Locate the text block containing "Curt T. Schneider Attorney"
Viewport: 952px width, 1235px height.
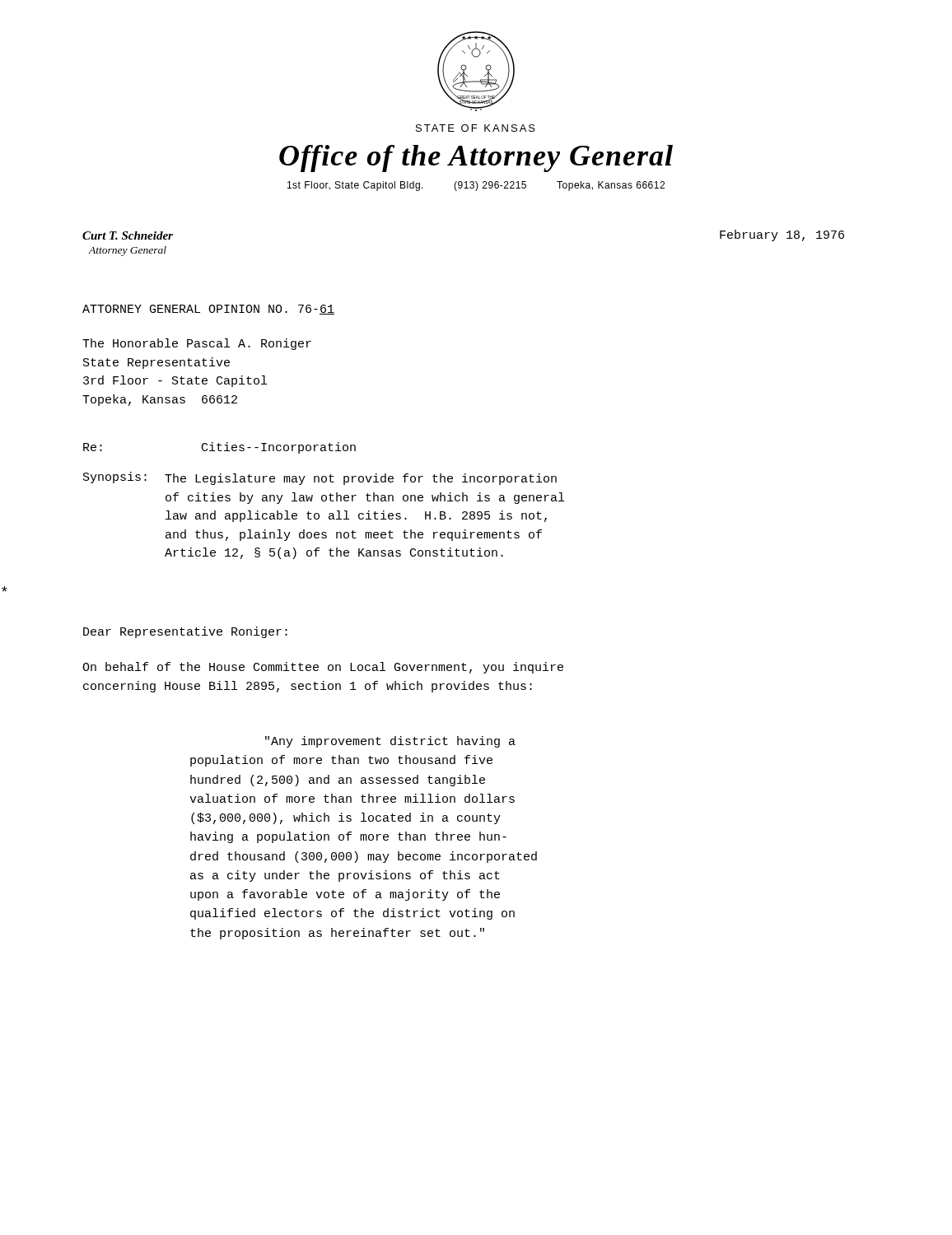128,243
